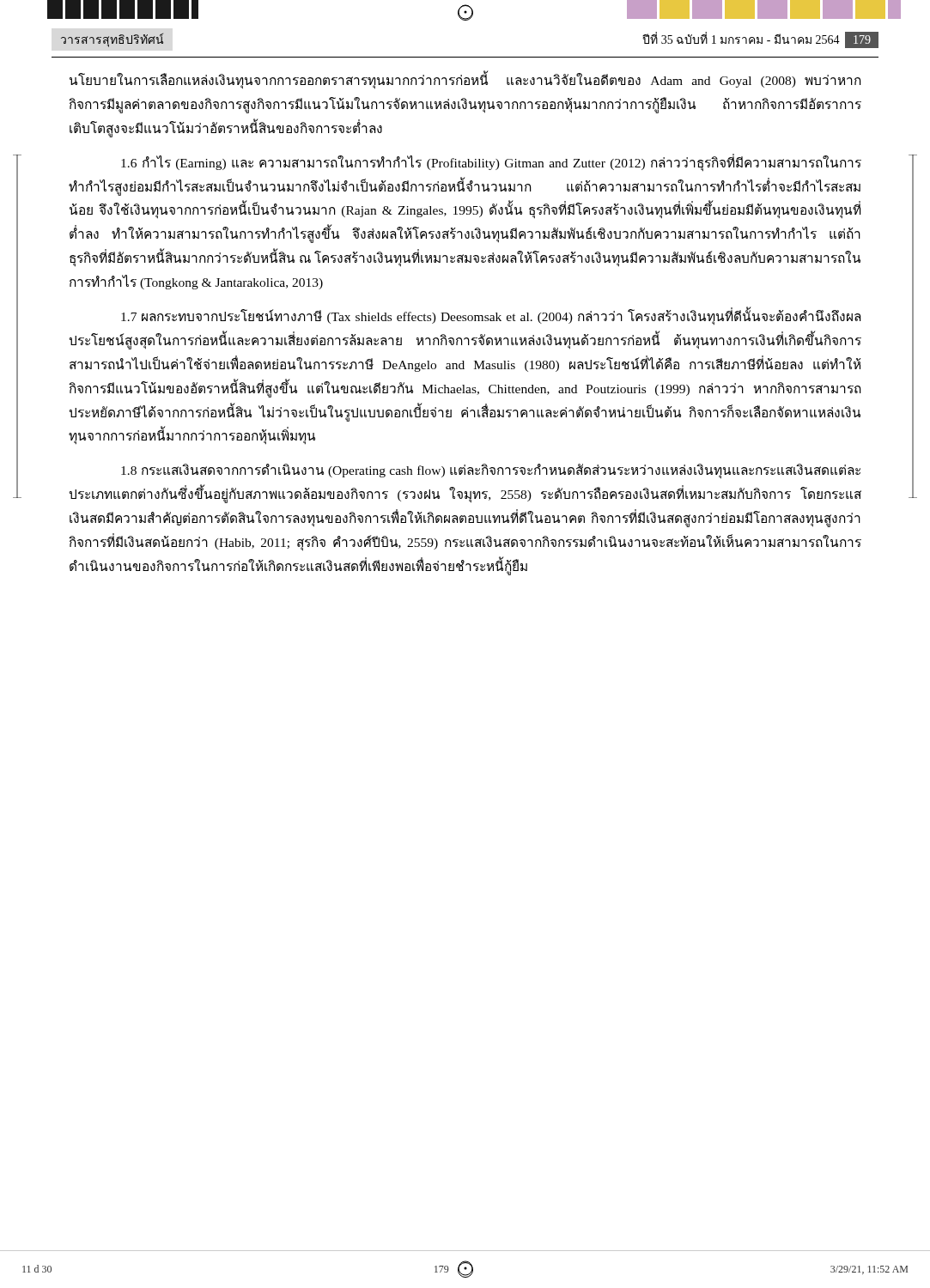Where is the passage that starts "นโยบายในการเลือกแหล่งเงินทุนจากการออกตราสารทุนมากกว่าการก่อหนี้ และงานวิจัยในอดีตของ Adam"?
This screenshot has width=930, height=1288.
click(x=465, y=104)
